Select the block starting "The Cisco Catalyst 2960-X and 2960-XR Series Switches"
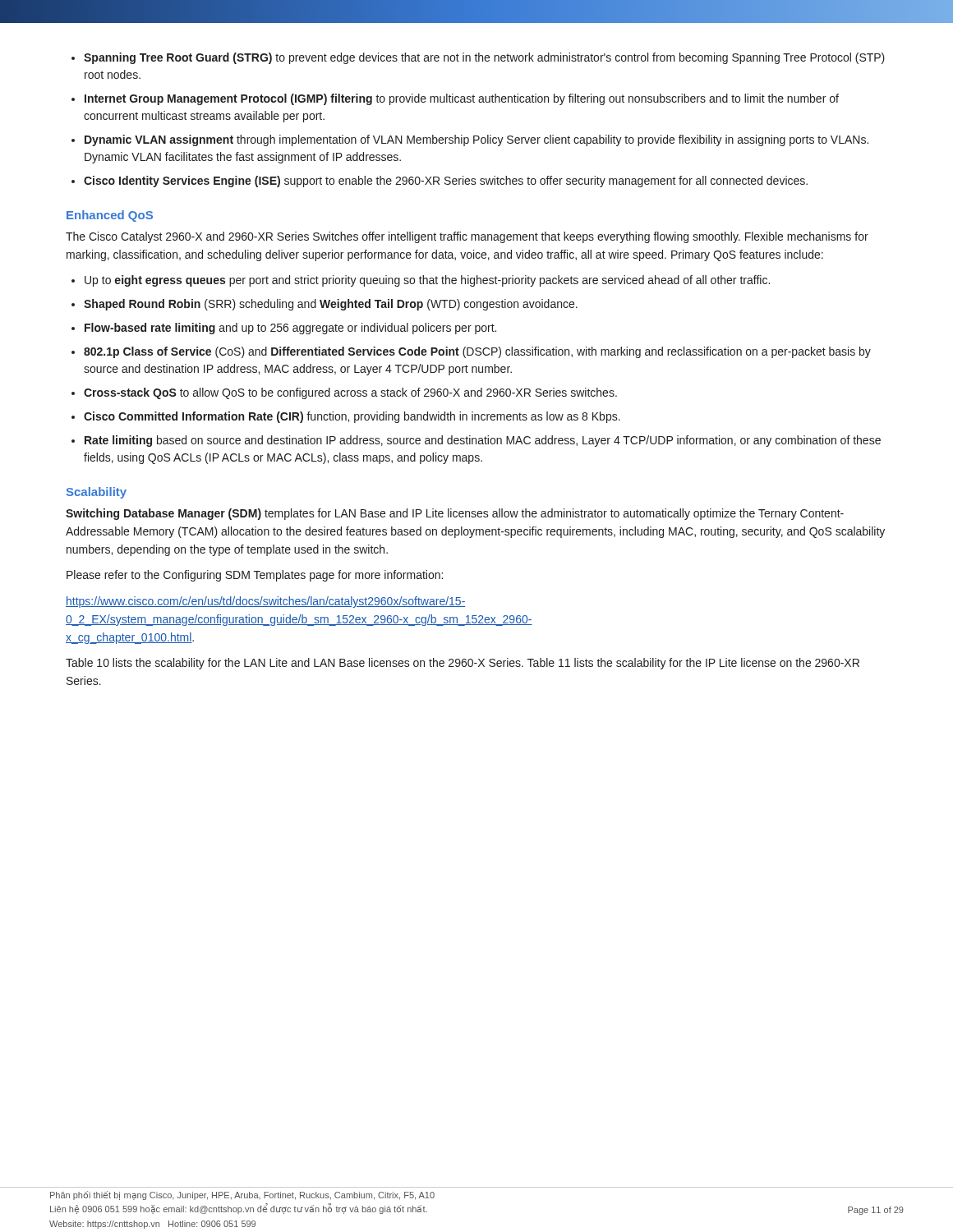The image size is (953, 1232). point(467,245)
